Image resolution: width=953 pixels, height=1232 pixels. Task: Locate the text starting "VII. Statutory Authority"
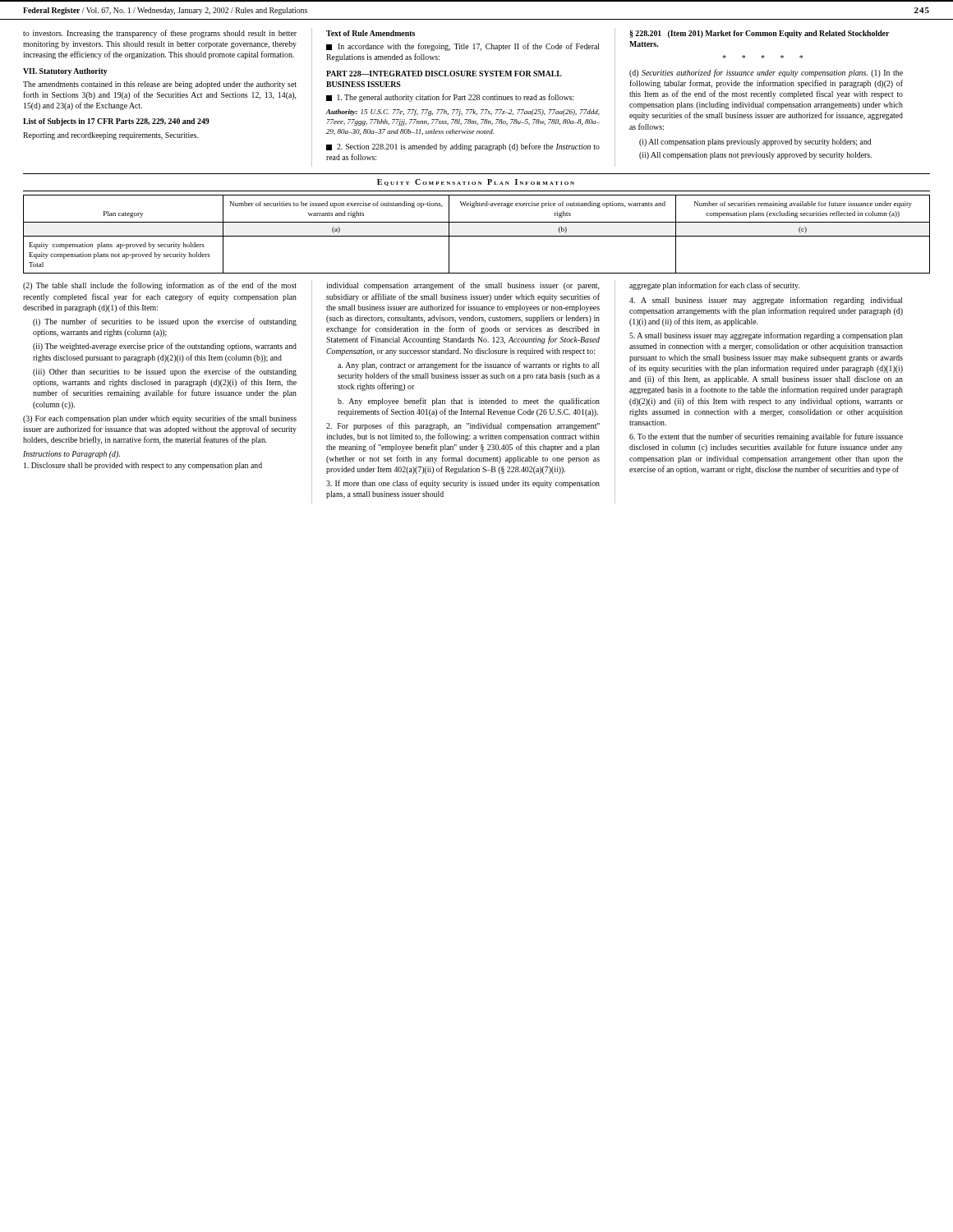(65, 71)
